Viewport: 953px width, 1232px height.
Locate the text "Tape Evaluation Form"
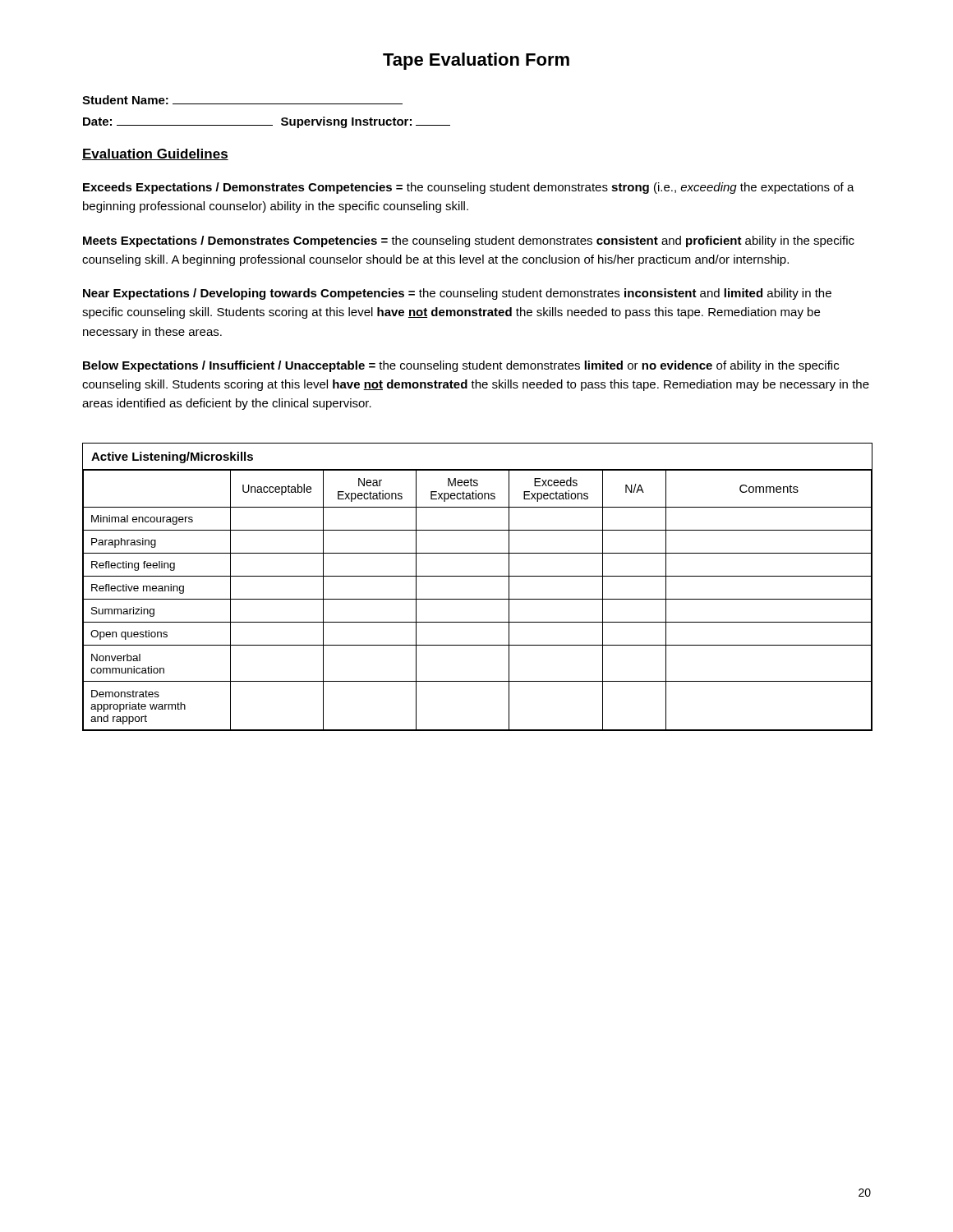point(476,60)
